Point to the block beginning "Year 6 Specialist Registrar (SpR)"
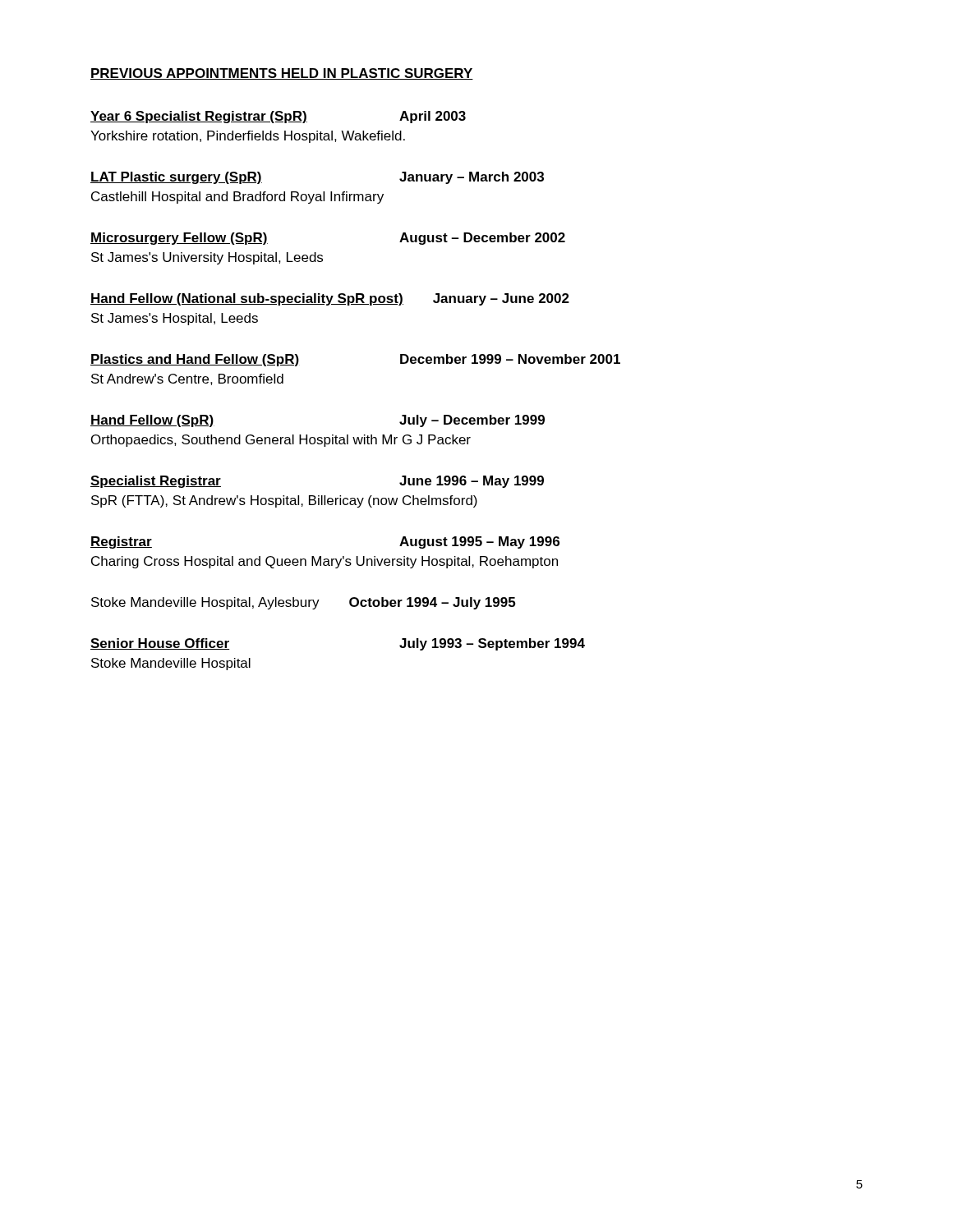The width and height of the screenshot is (953, 1232). (278, 117)
